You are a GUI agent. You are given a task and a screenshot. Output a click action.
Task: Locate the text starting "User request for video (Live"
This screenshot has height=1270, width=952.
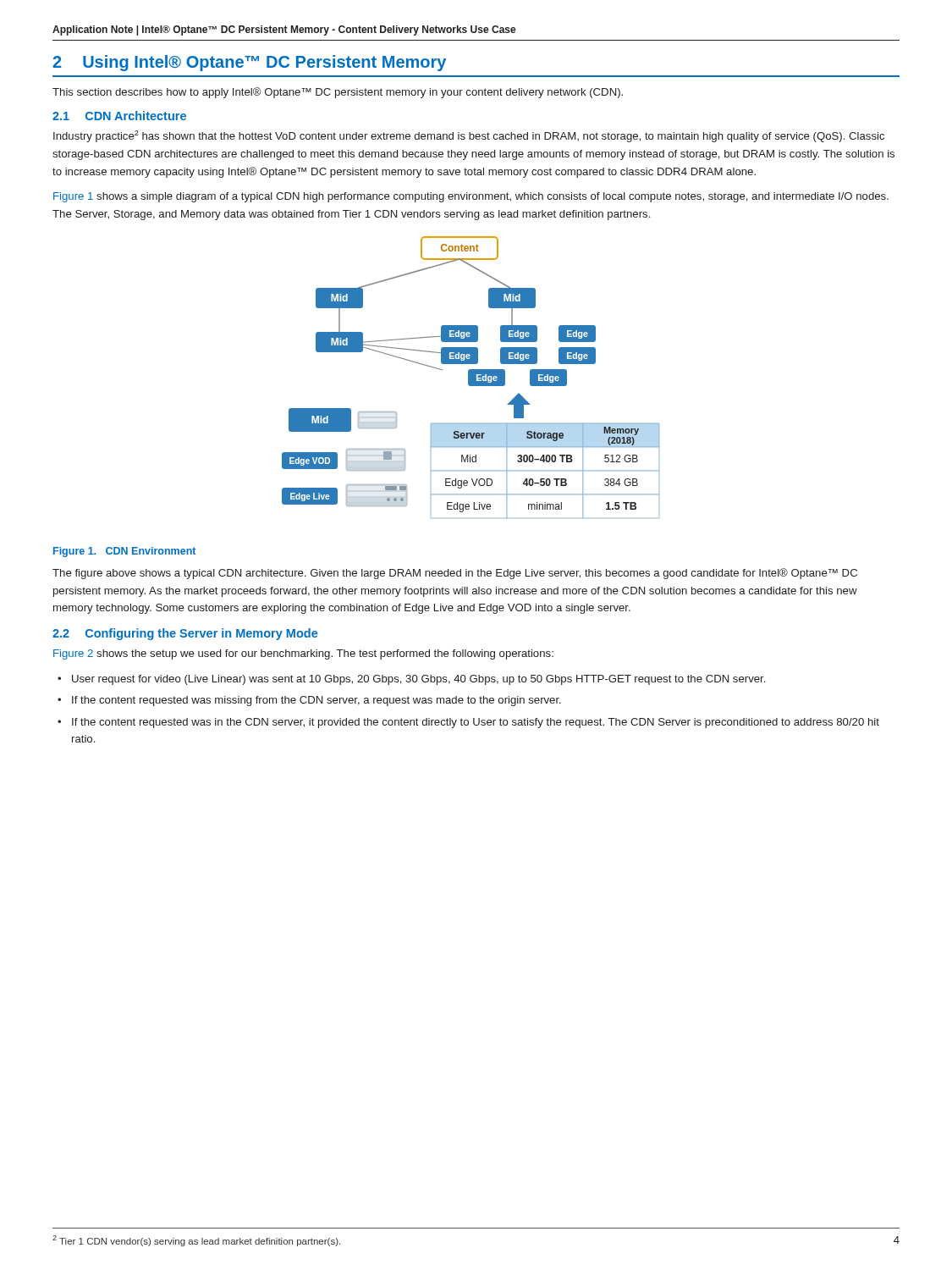pyautogui.click(x=419, y=679)
